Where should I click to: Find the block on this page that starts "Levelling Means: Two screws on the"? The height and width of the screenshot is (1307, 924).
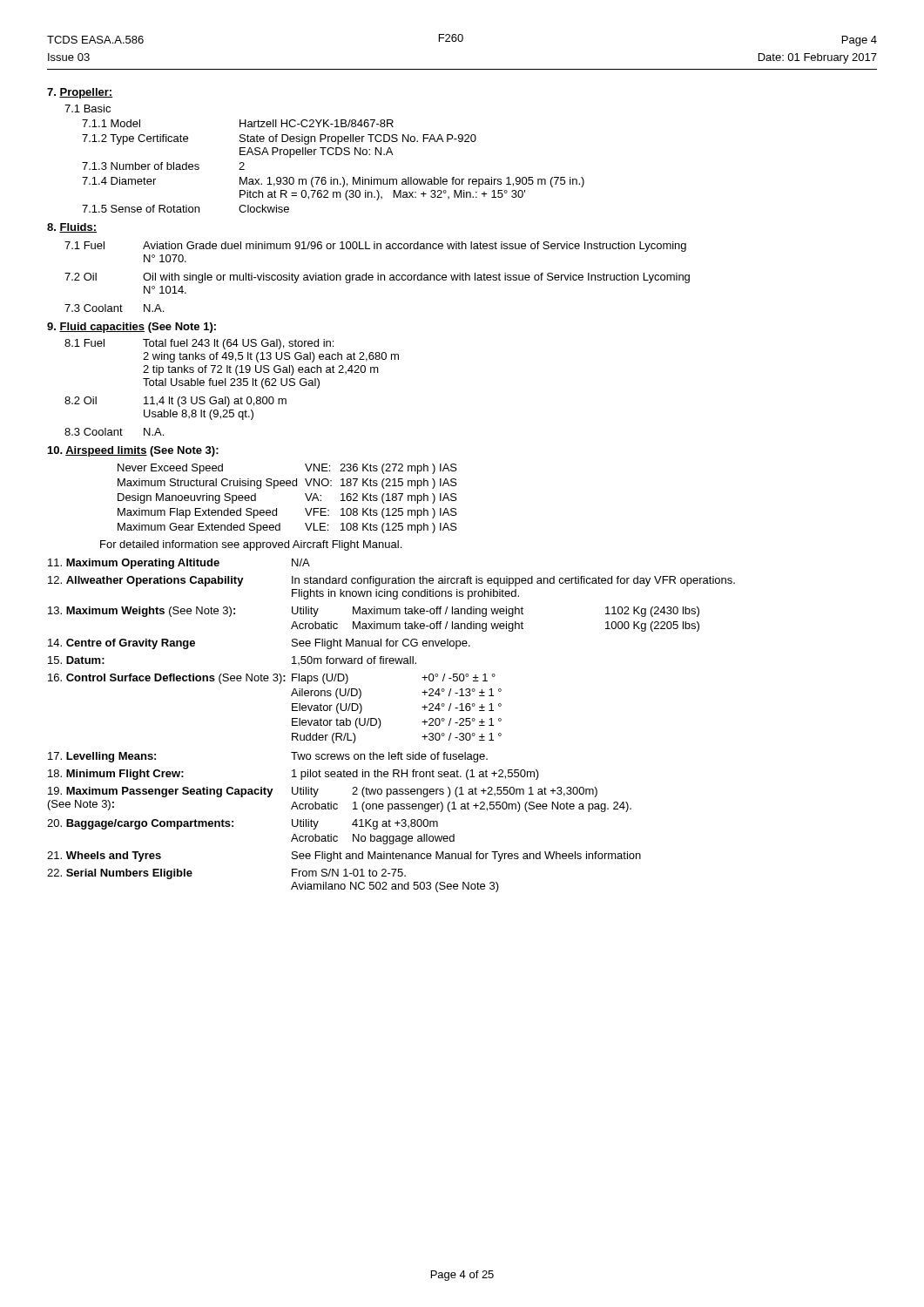click(x=99, y=757)
